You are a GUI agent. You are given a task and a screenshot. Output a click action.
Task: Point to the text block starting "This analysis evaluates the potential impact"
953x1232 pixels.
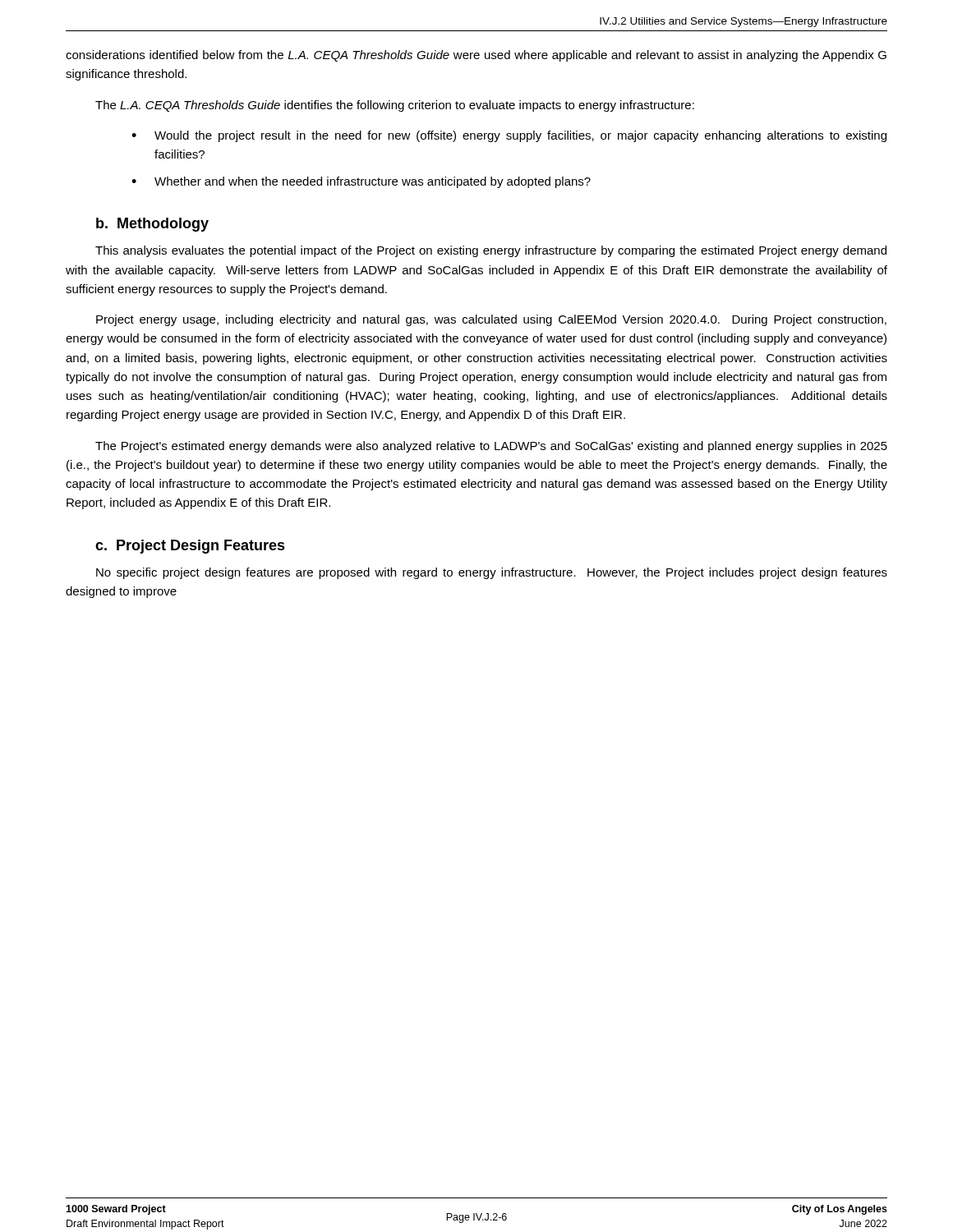476,270
